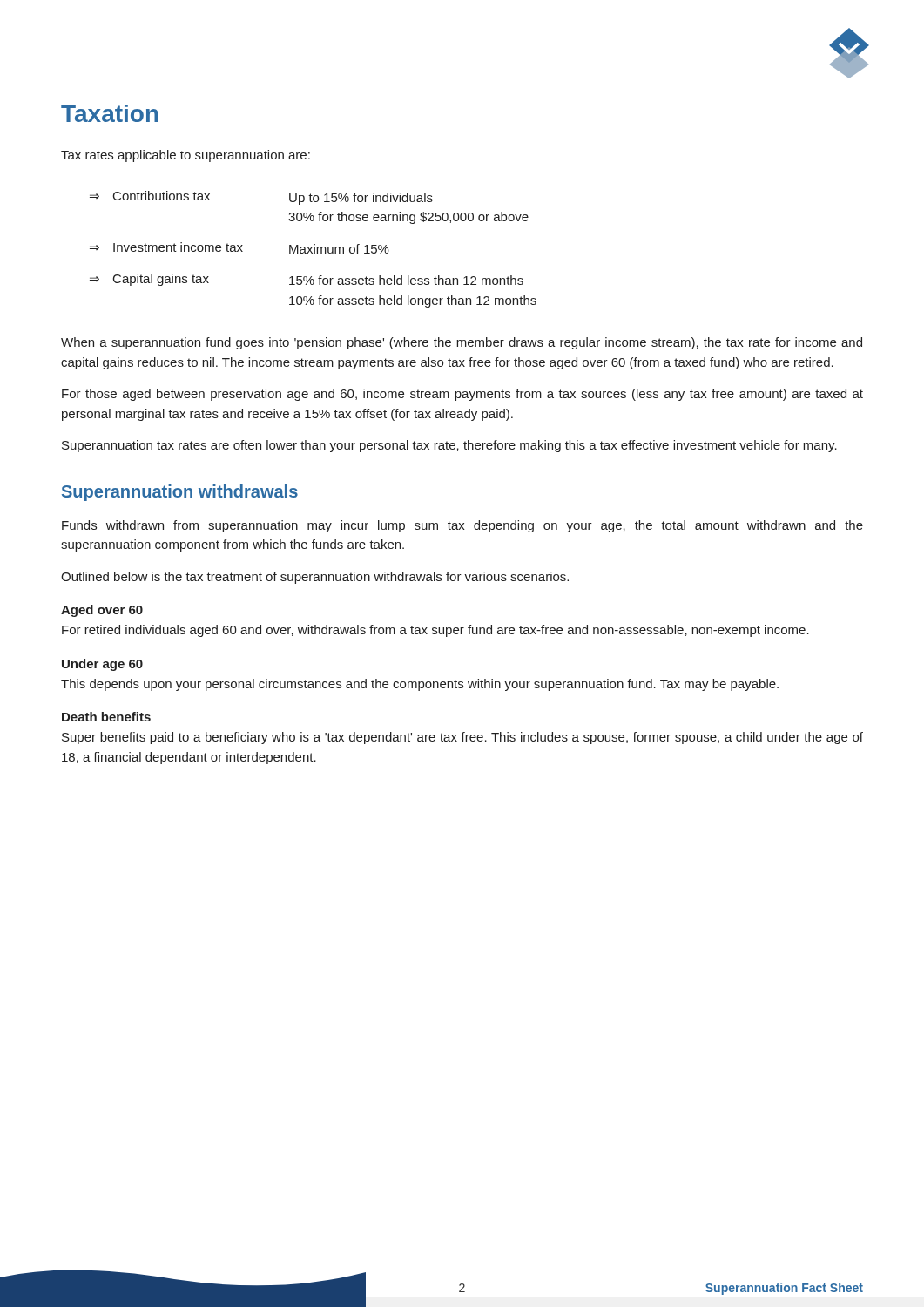Locate the block of text that opens with "Outlined below is the tax treatment of"
The width and height of the screenshot is (924, 1307).
315,576
